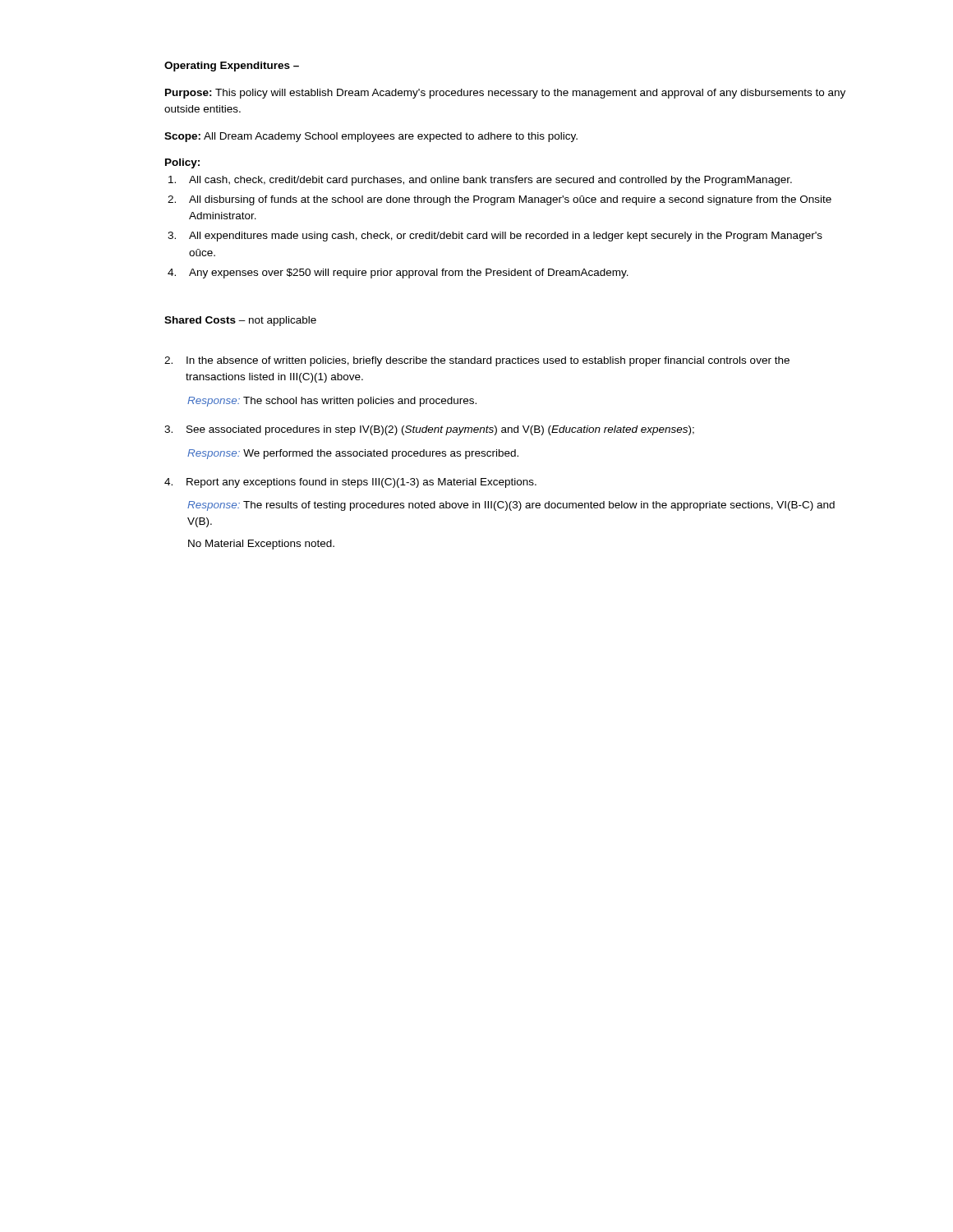Locate the list item with the text "All cash, check, credit/debit card purchases, and"

pyautogui.click(x=478, y=180)
